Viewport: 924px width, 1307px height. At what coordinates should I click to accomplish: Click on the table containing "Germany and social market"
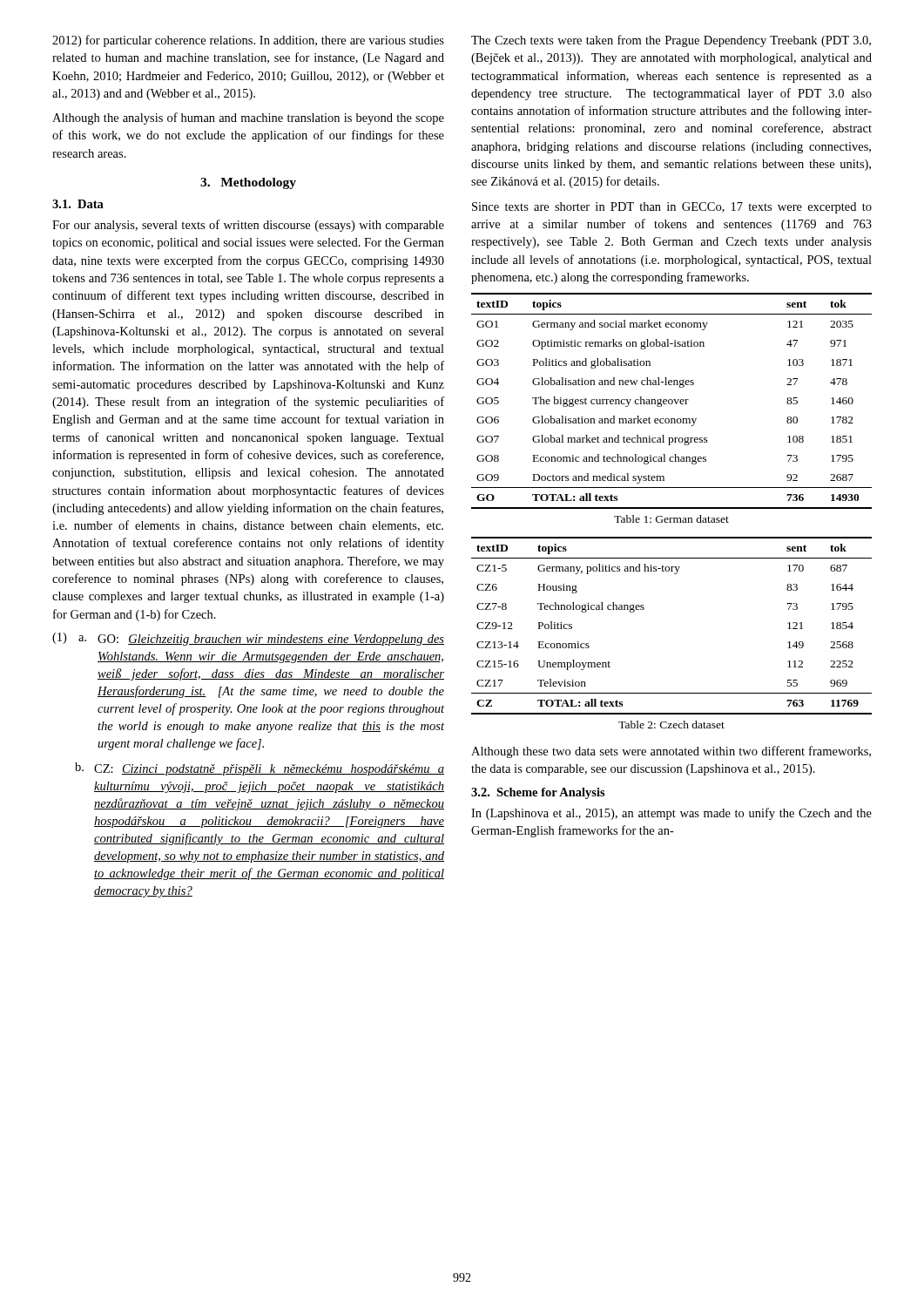point(671,401)
